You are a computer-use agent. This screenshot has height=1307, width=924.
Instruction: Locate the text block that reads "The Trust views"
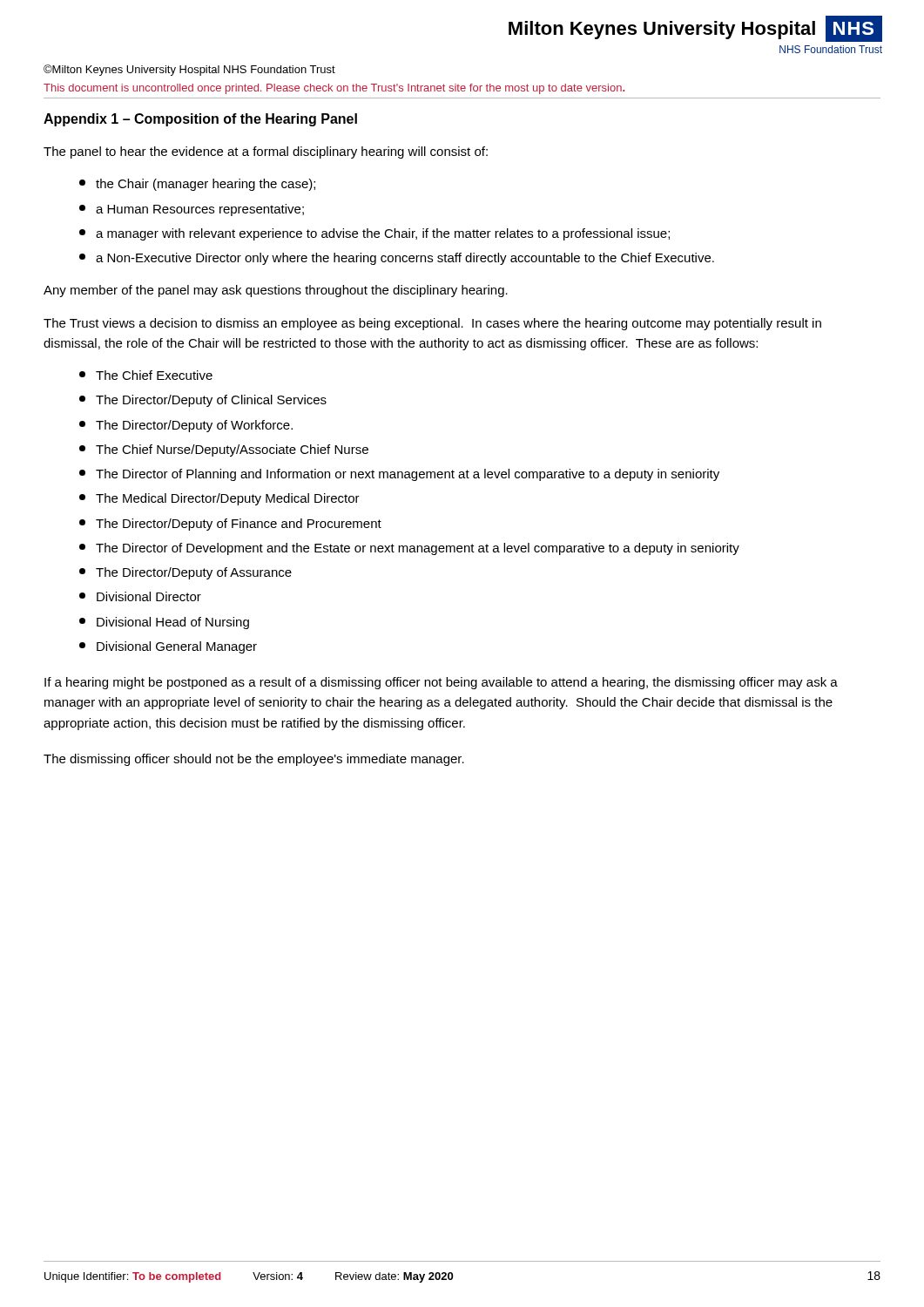point(433,333)
